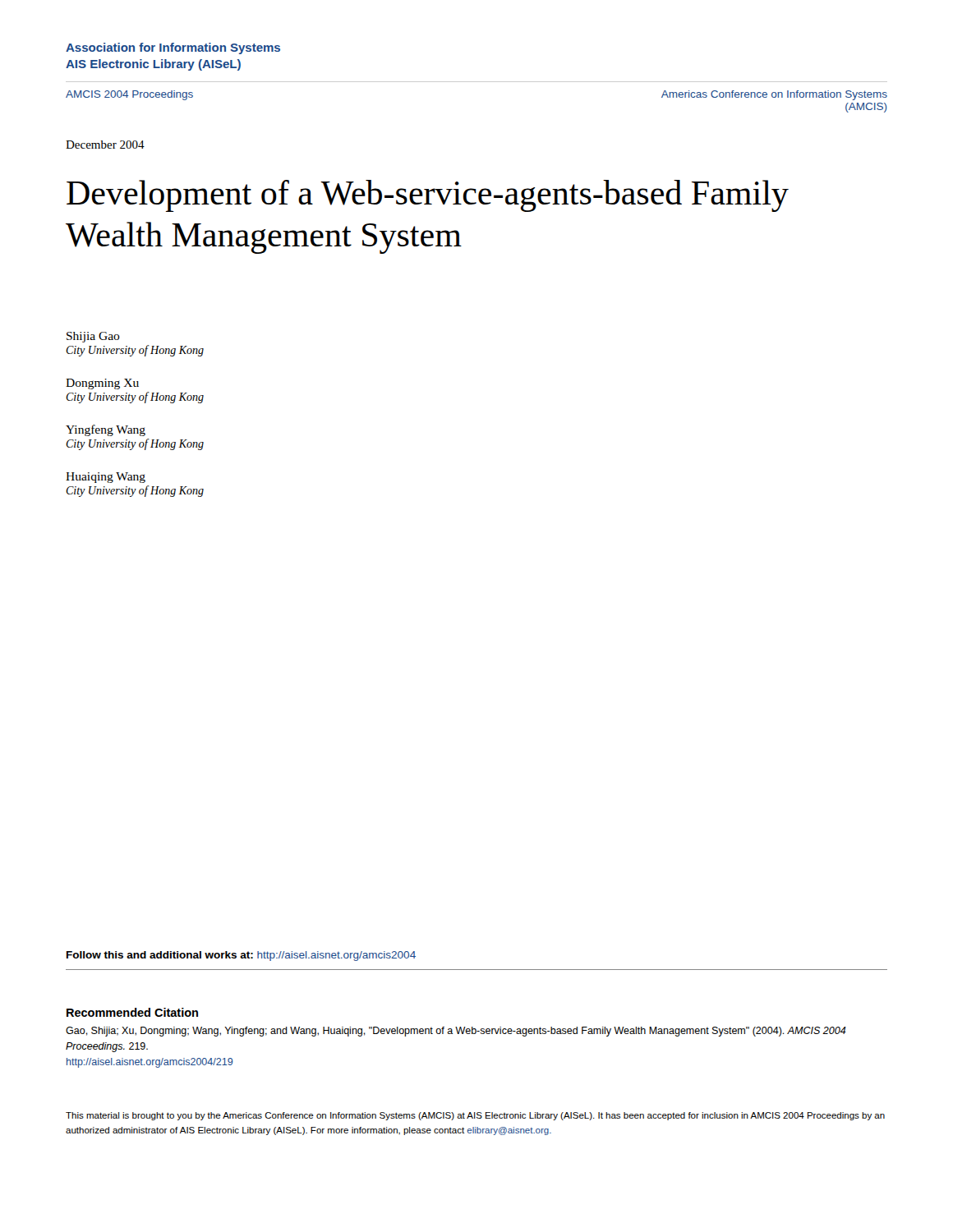Point to the block beginning "Shijia Gao City University"
953x1232 pixels.
pos(135,343)
